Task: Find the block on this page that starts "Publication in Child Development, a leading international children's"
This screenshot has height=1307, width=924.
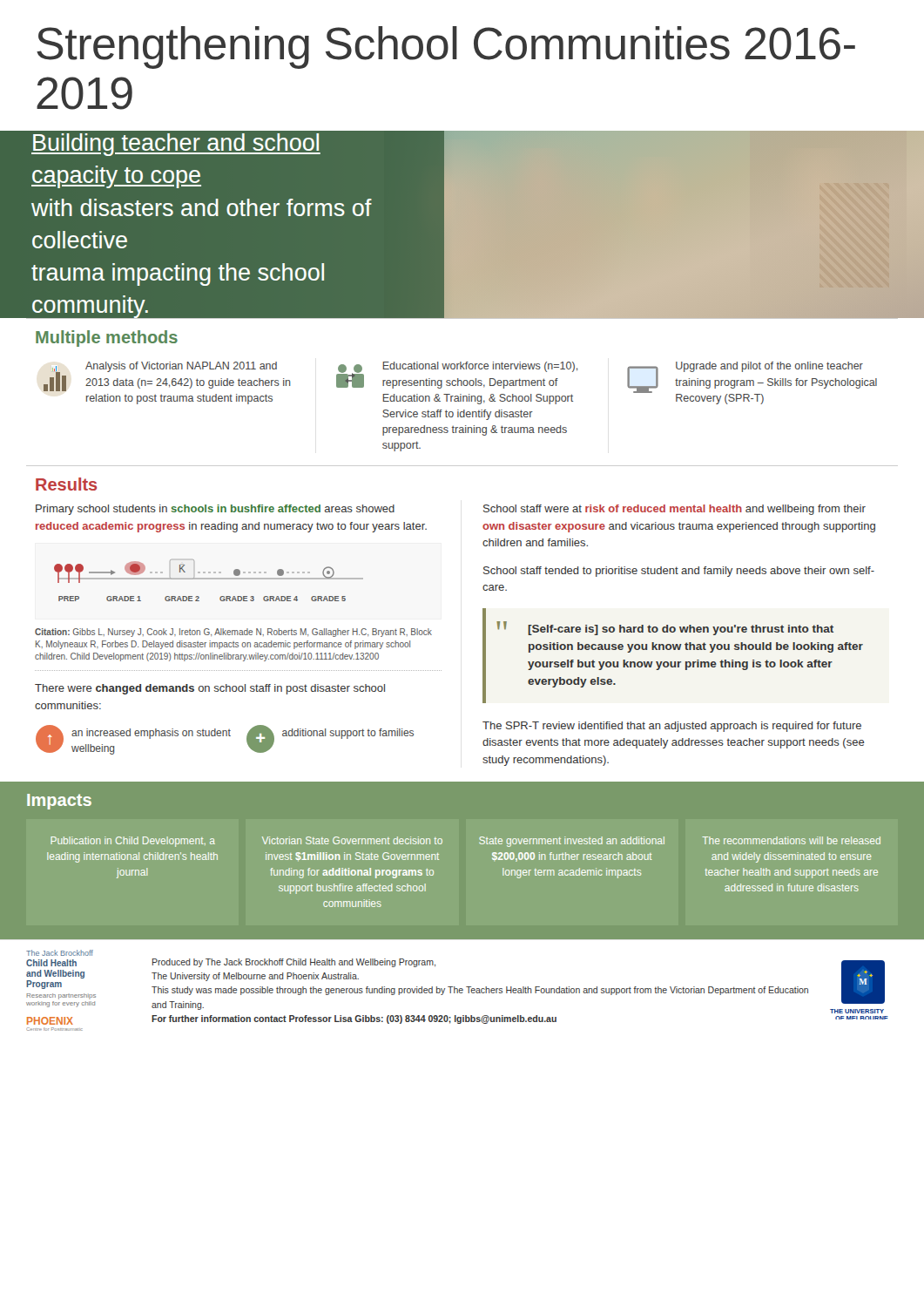Action: [x=133, y=857]
